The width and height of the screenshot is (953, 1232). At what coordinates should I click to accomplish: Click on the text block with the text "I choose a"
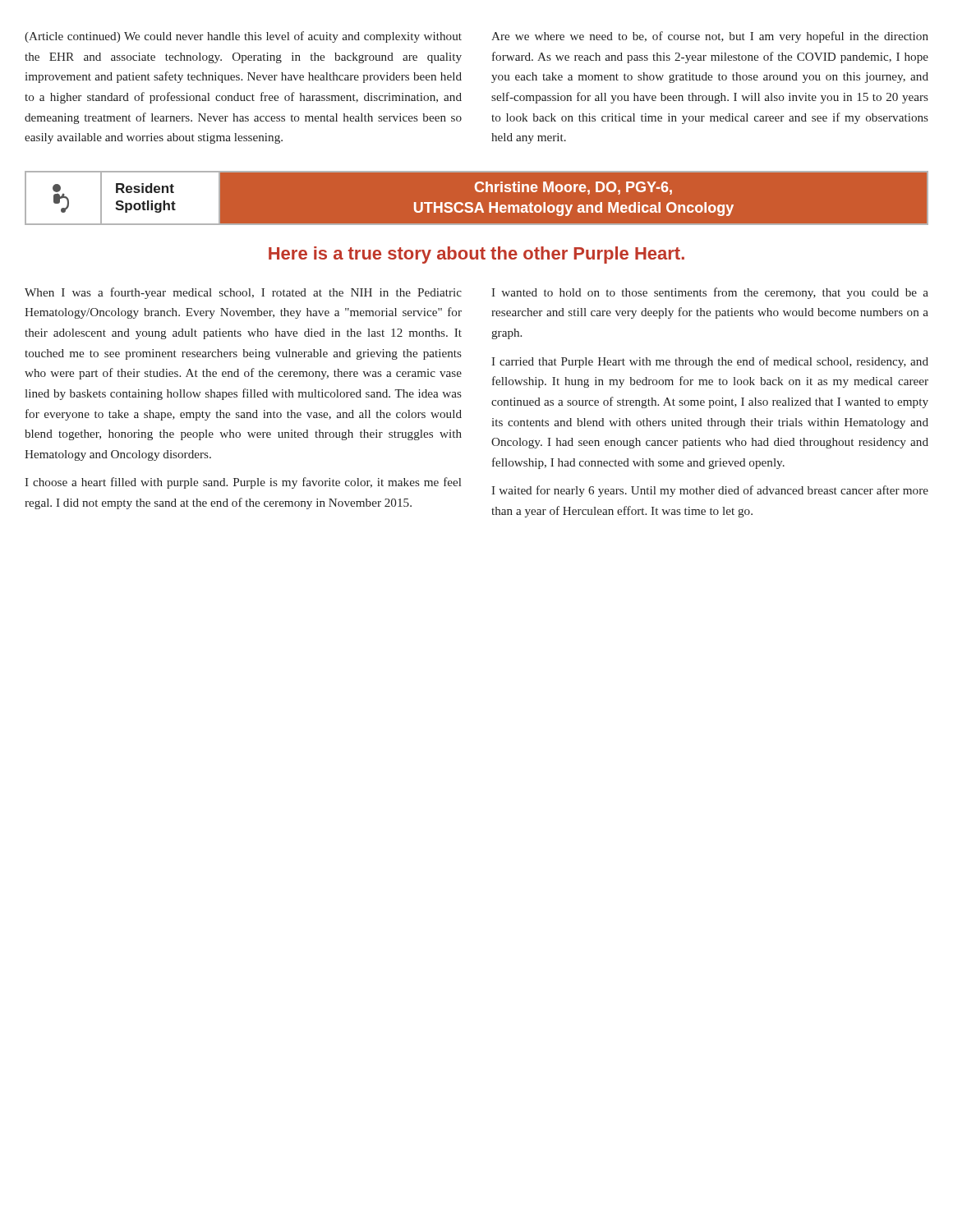(x=243, y=492)
